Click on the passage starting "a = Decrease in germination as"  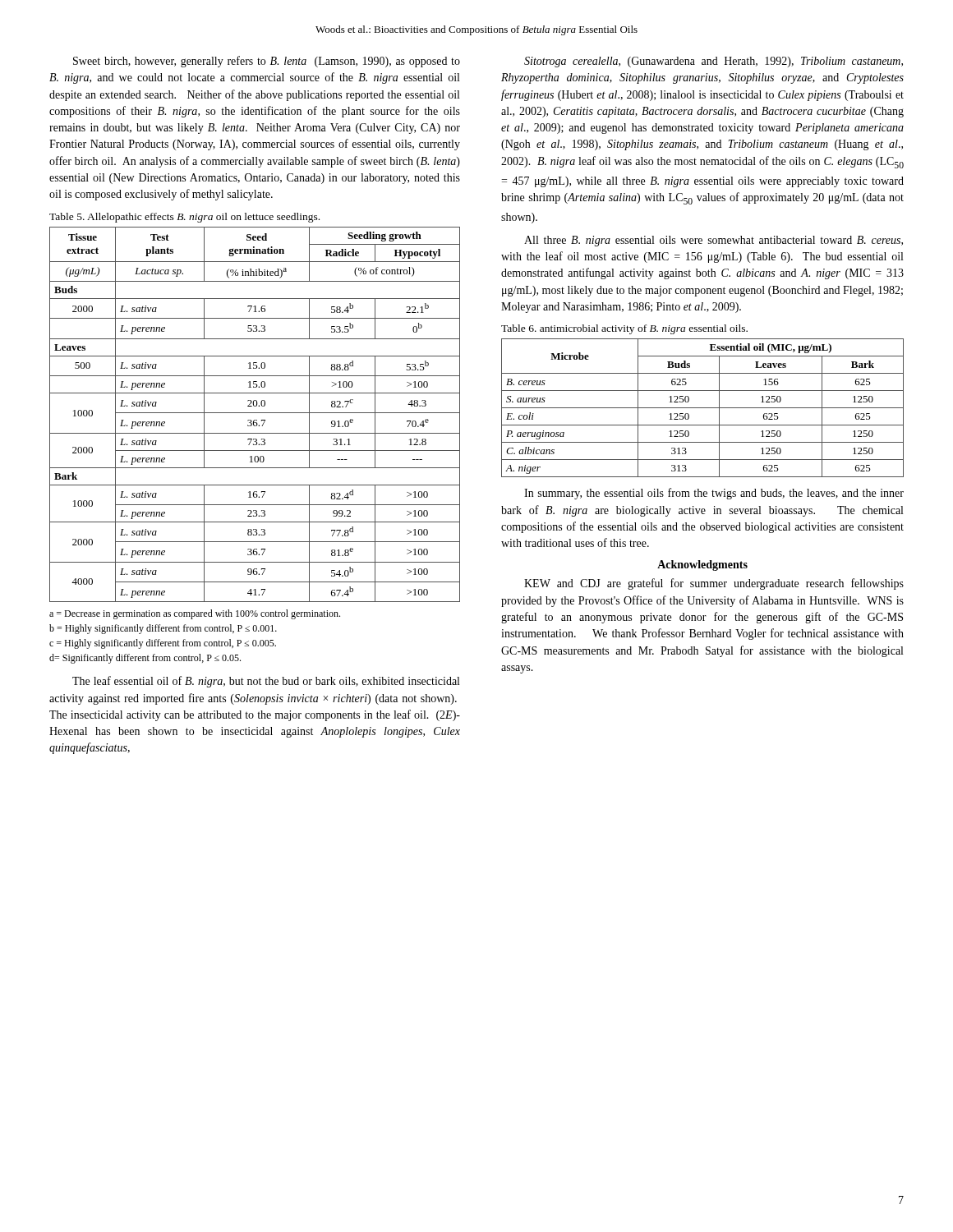(195, 636)
